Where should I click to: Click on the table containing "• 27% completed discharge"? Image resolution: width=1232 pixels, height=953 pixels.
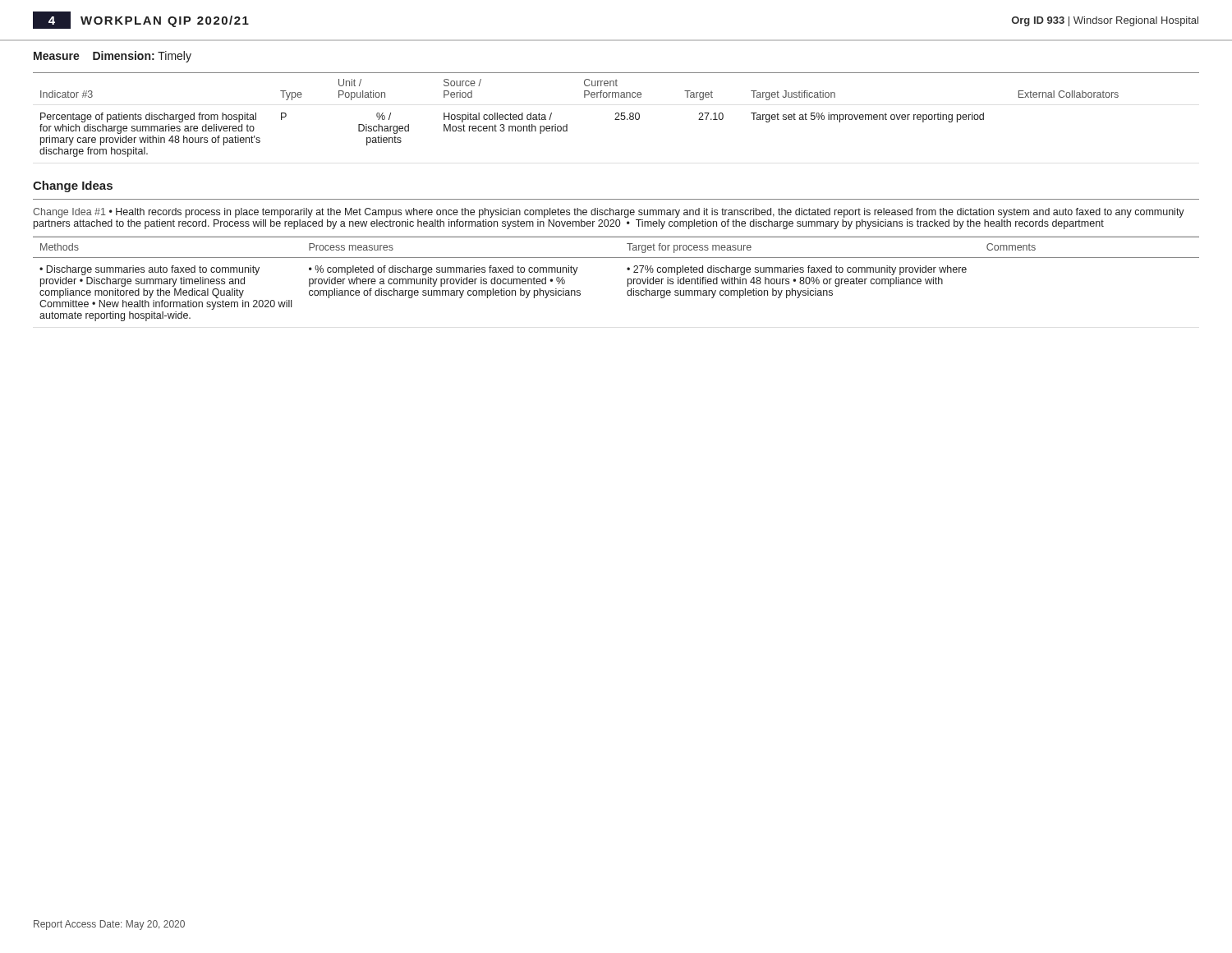616,282
